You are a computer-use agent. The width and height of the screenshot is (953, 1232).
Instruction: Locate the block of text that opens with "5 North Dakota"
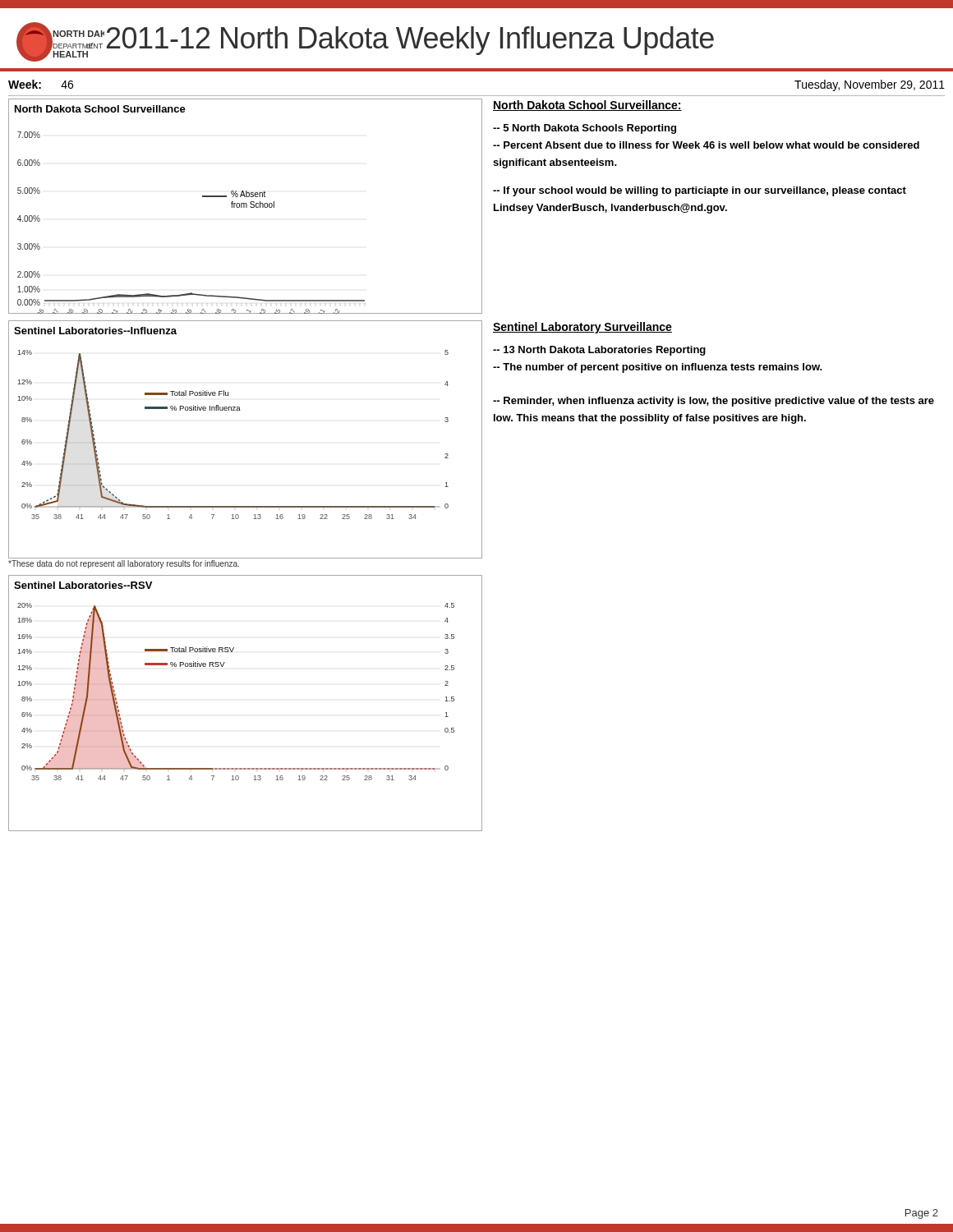coord(706,145)
